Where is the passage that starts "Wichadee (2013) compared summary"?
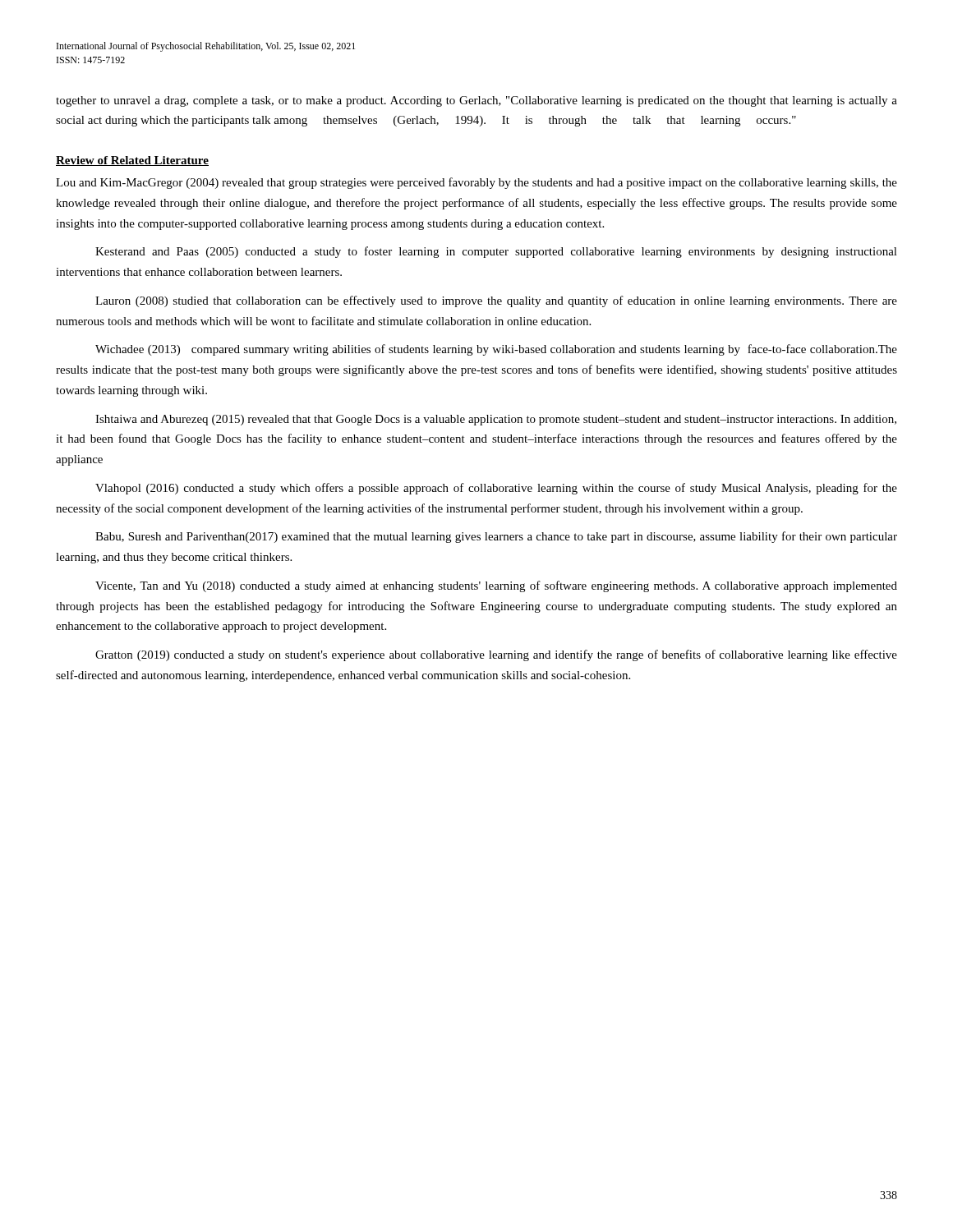 click(x=476, y=370)
